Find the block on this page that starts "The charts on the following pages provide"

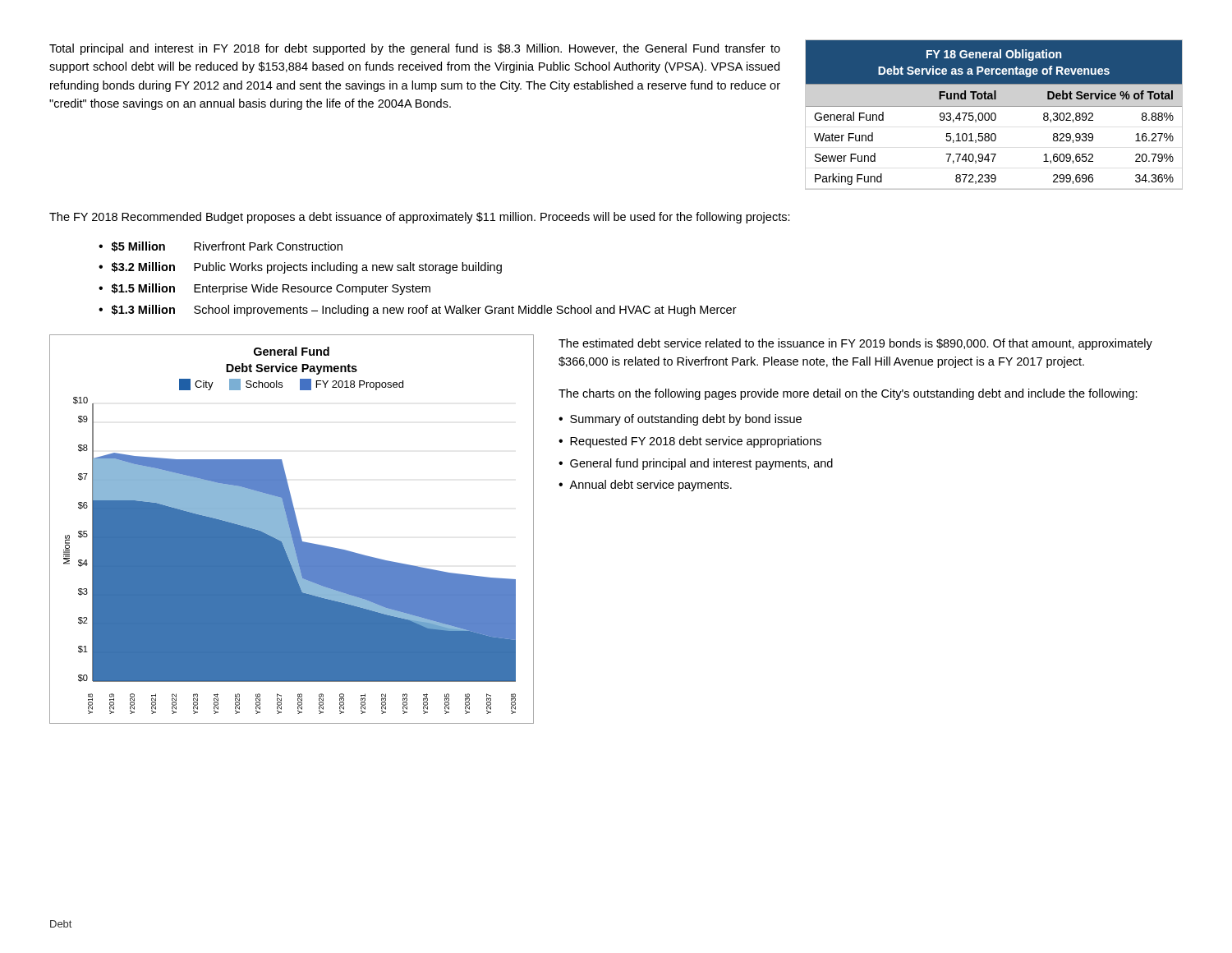tap(848, 393)
